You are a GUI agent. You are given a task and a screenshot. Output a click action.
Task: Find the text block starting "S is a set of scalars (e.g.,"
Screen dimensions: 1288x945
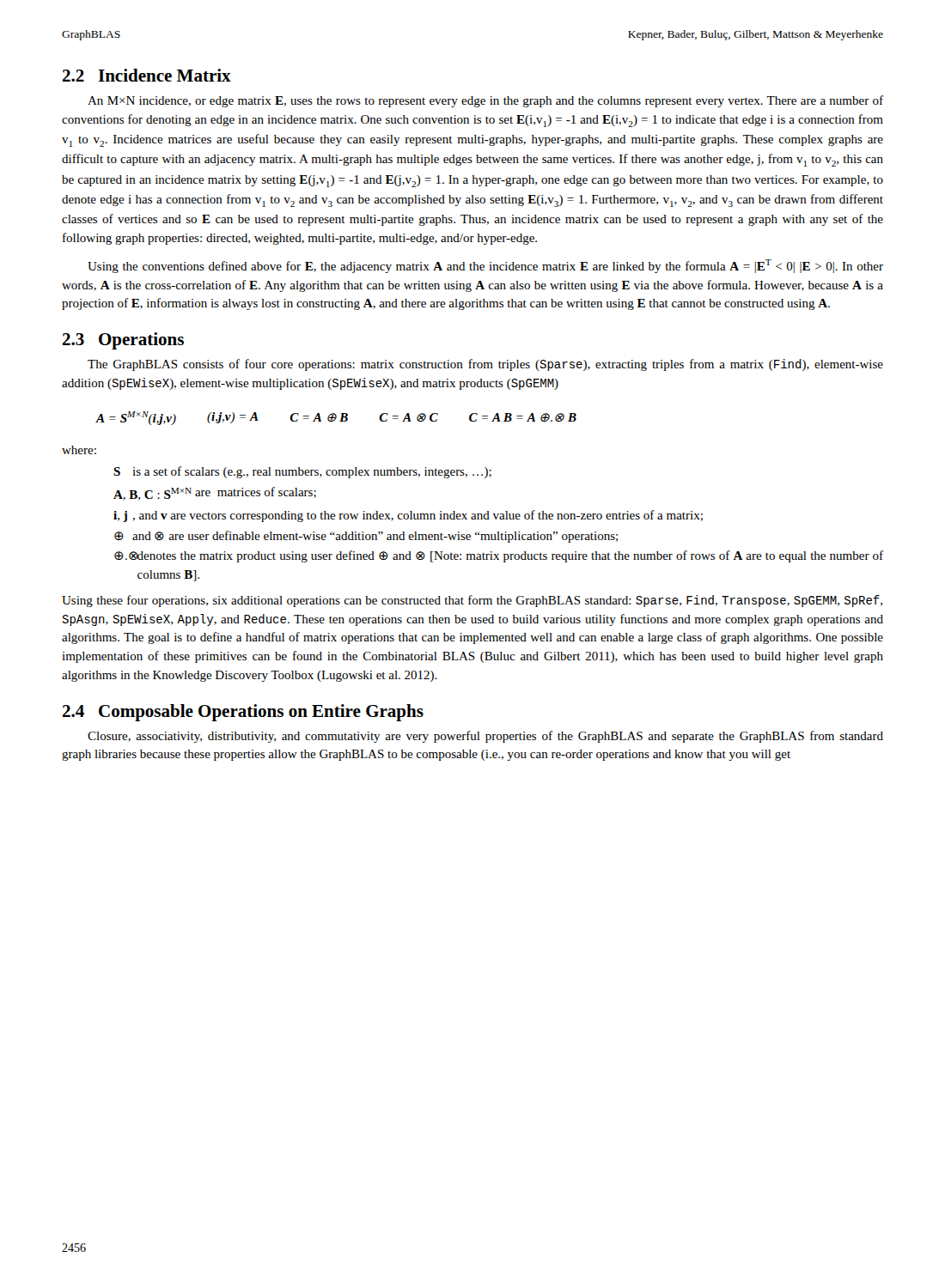click(x=498, y=472)
